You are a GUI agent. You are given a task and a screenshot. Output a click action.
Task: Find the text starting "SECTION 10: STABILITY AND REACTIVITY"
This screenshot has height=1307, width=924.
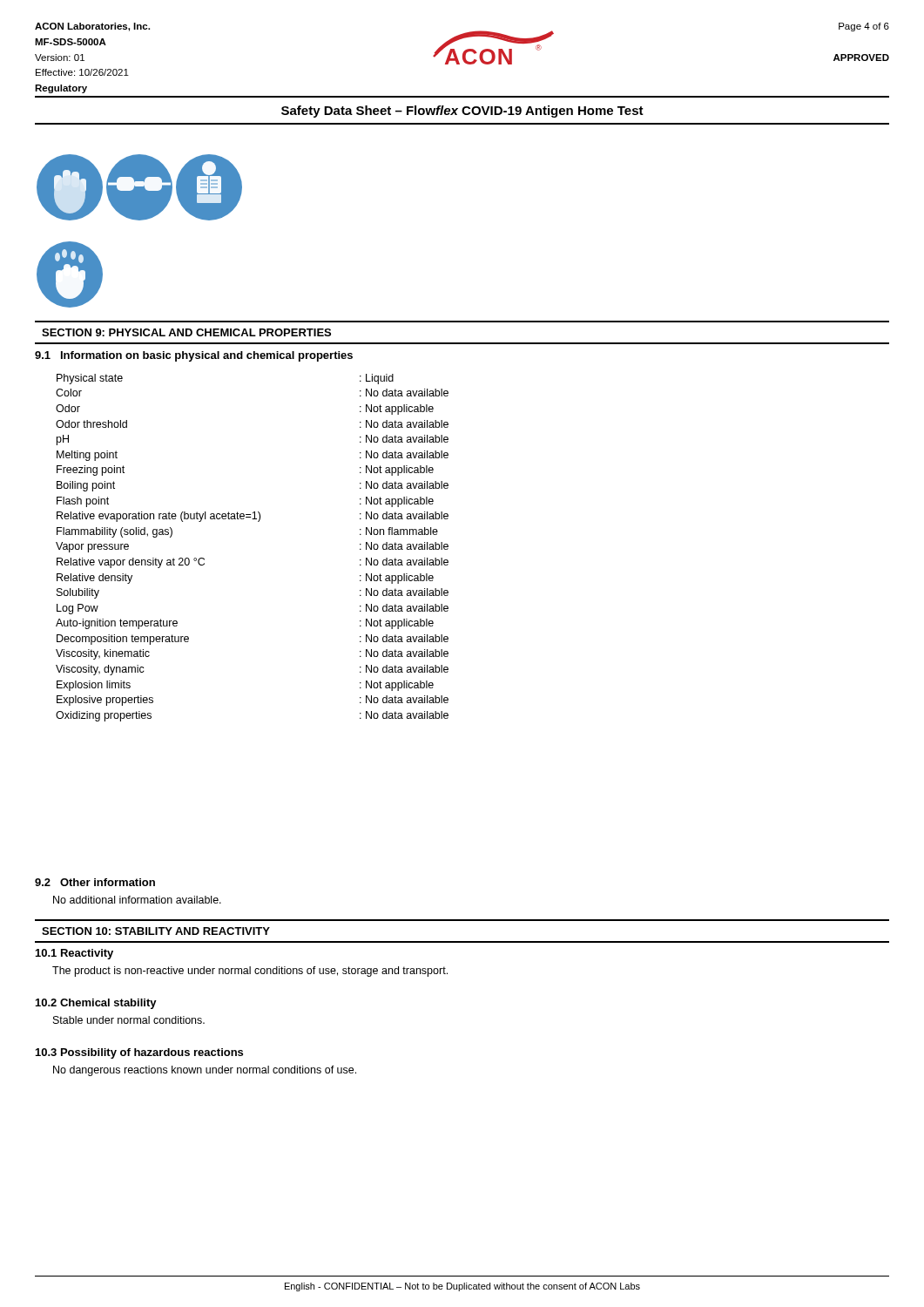pyautogui.click(x=462, y=931)
